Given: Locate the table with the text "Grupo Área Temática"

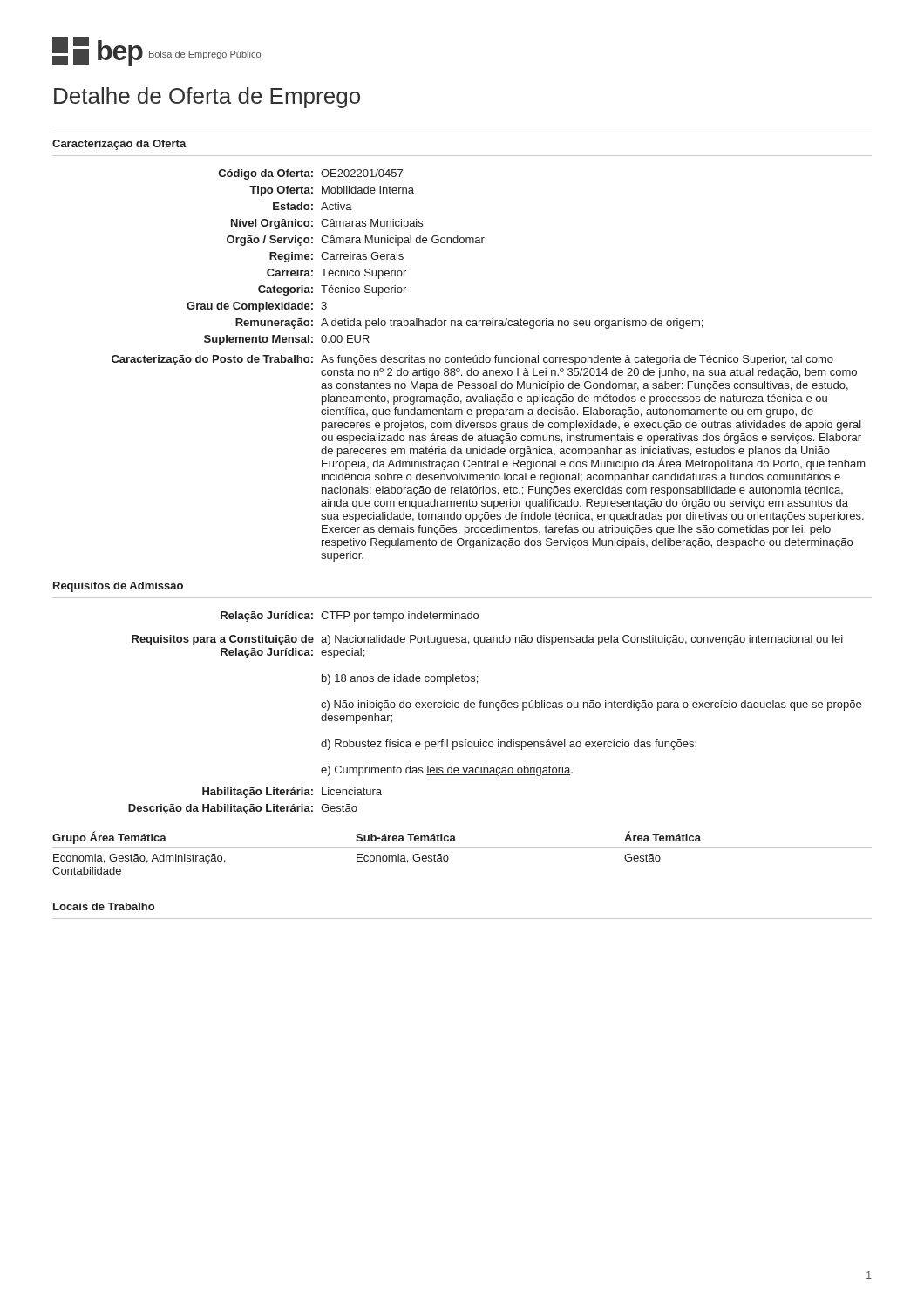Looking at the screenshot, I should 462,855.
